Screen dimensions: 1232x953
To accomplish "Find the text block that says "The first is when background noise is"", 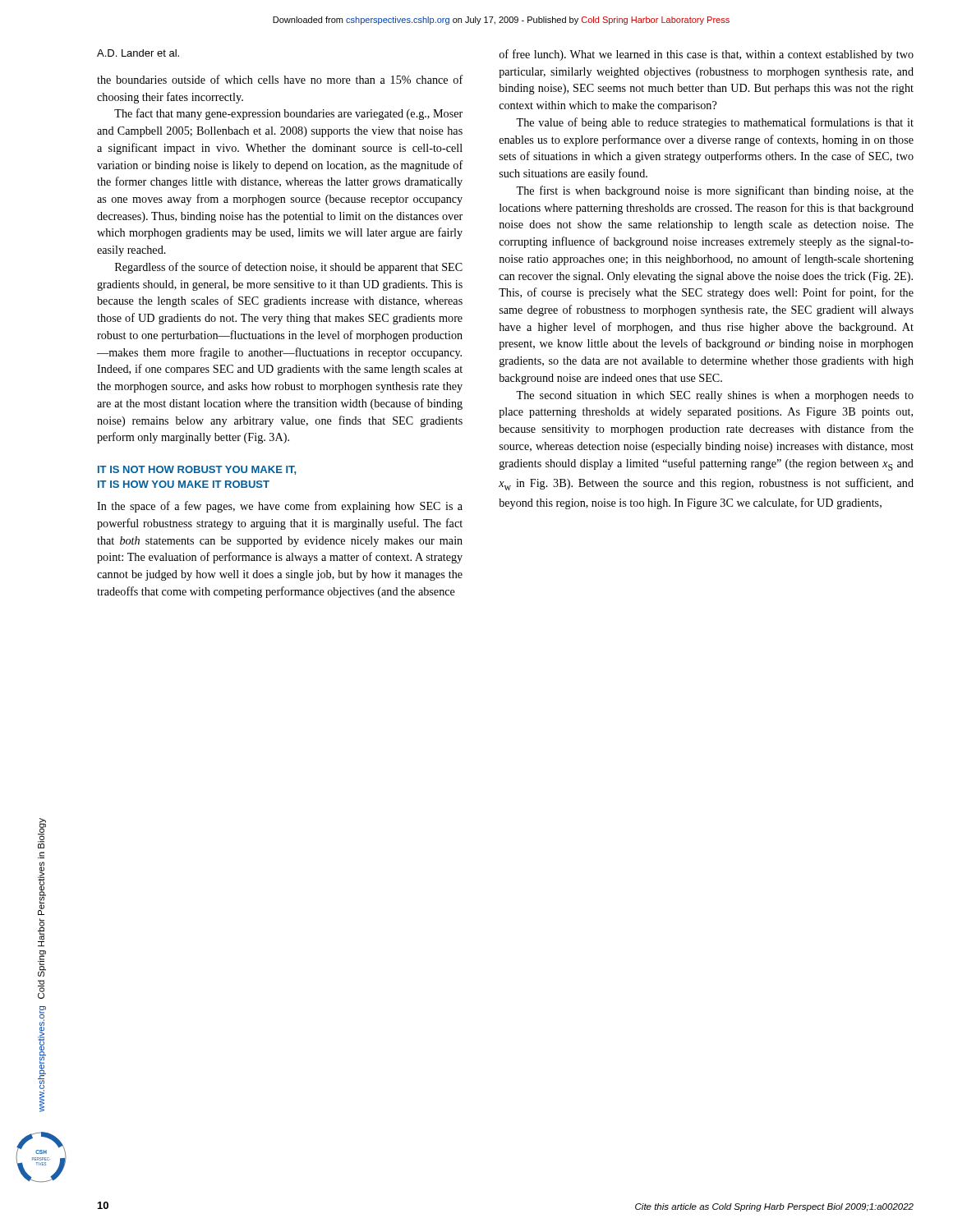I will (706, 284).
